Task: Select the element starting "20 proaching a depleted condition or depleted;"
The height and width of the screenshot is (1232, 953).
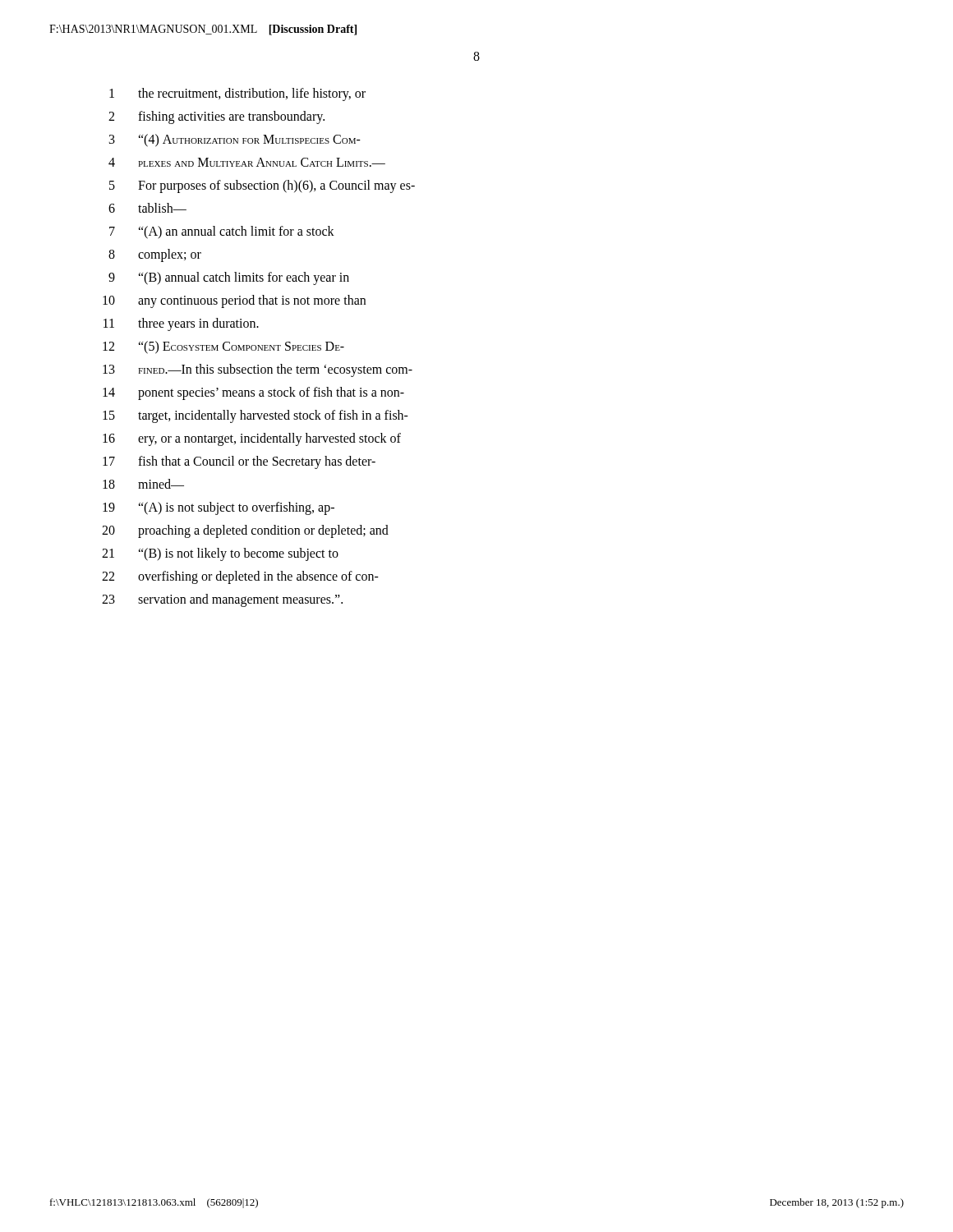Action: [x=245, y=531]
